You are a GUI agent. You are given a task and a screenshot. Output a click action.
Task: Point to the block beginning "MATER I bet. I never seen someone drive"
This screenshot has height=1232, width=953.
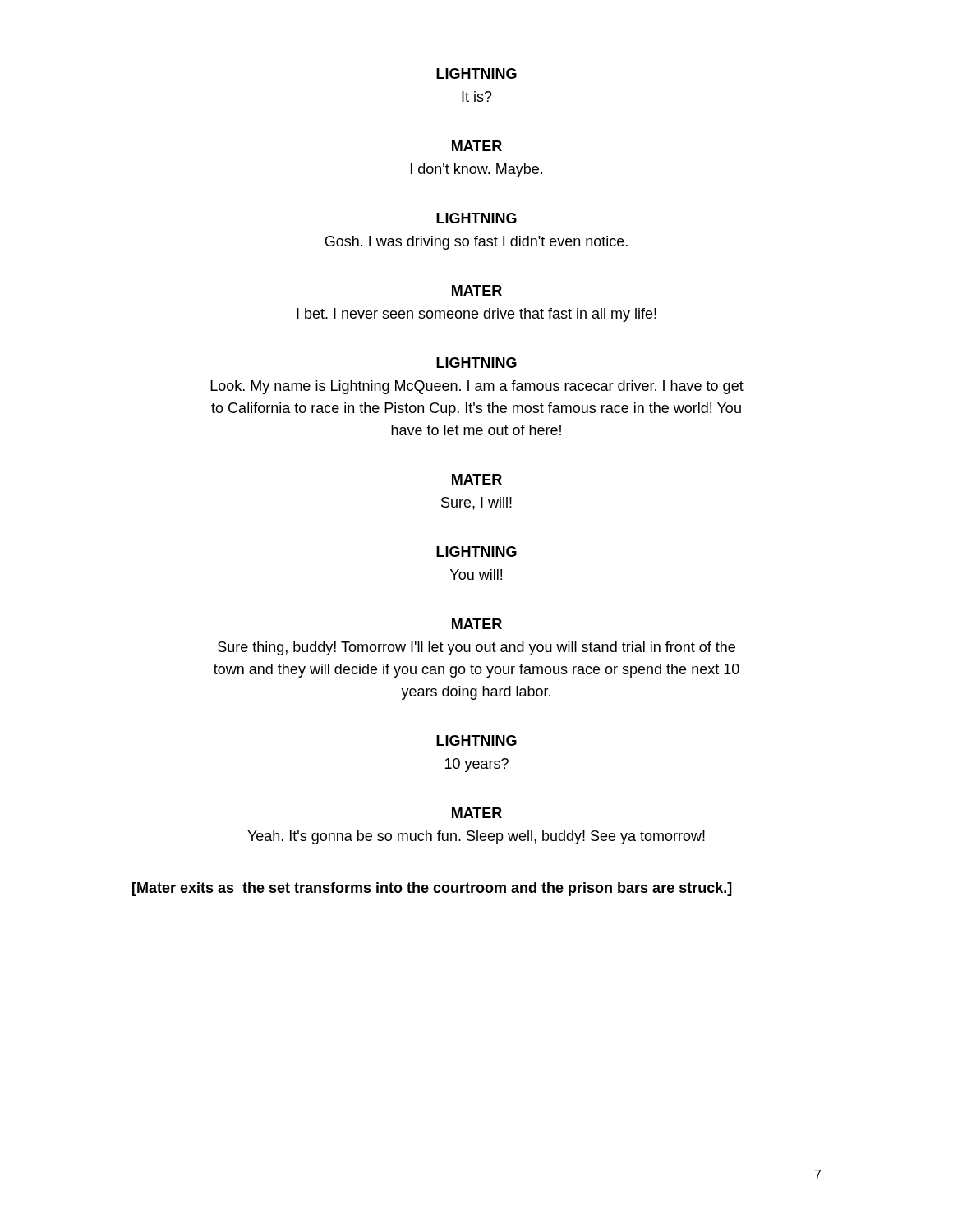pos(476,304)
